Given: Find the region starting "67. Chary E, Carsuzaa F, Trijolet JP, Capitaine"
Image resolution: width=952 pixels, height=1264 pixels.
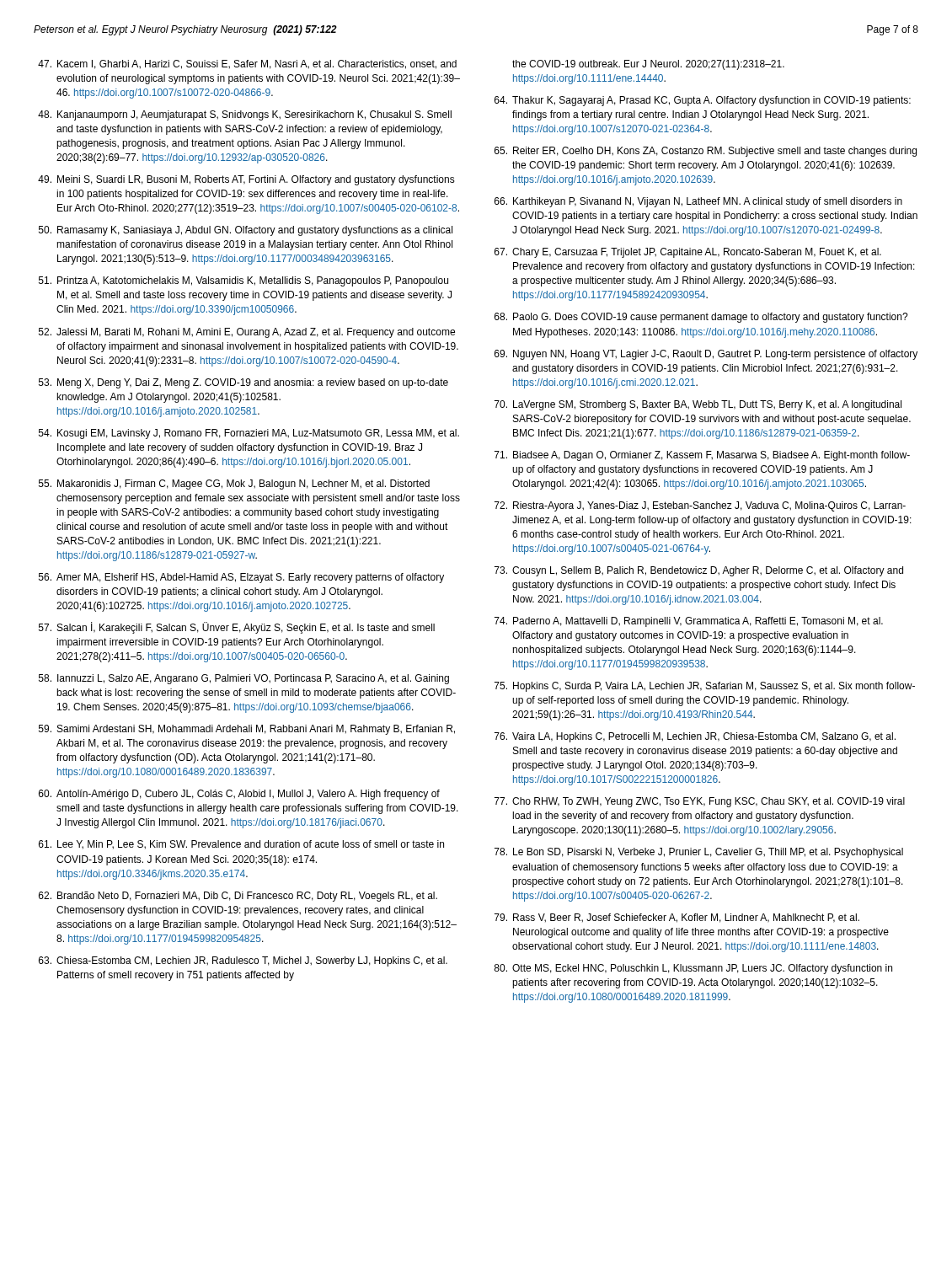Looking at the screenshot, I should click(x=704, y=274).
